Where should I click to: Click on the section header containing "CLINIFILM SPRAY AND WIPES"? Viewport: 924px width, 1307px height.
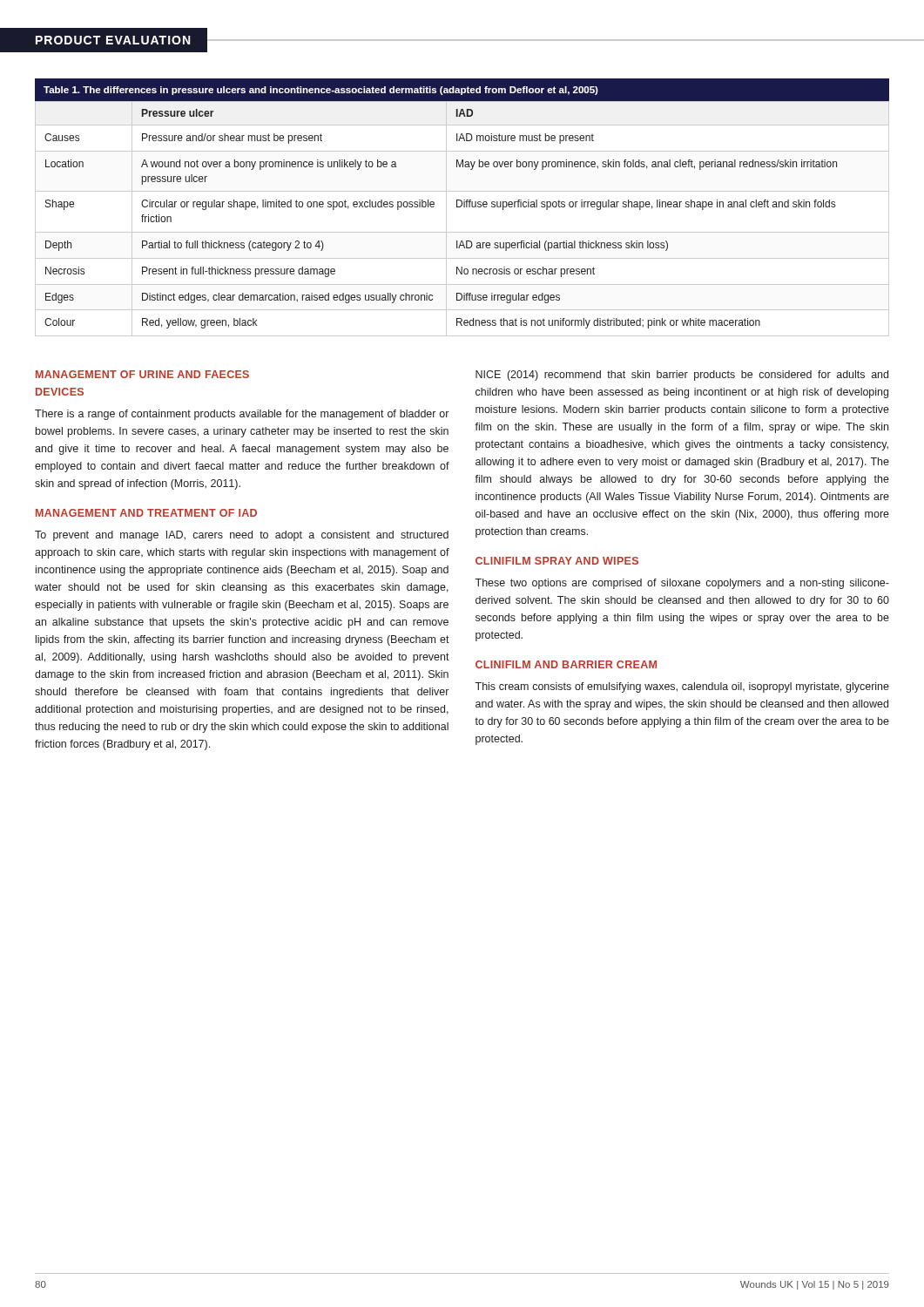[x=557, y=561]
